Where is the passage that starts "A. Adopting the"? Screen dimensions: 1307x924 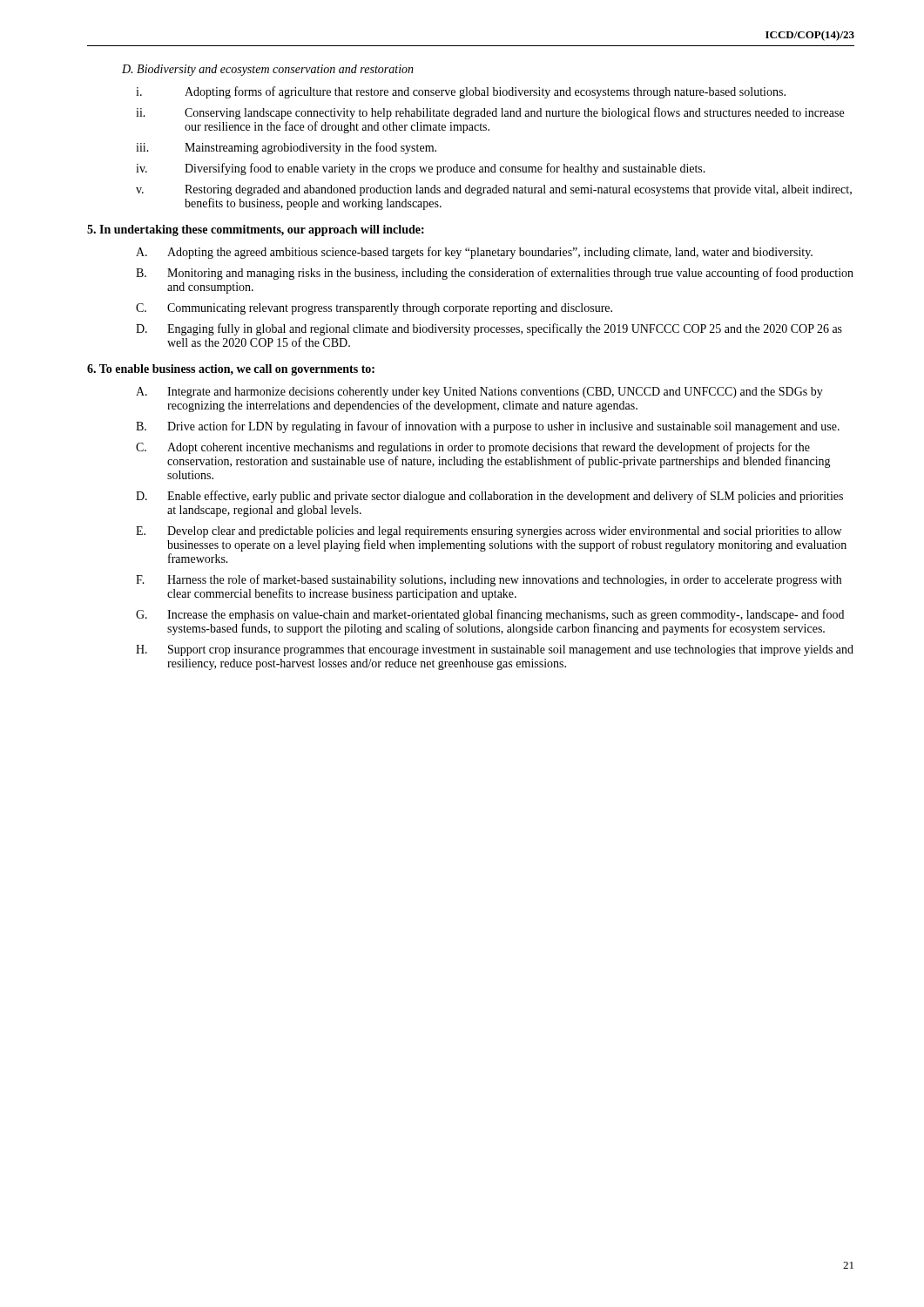(x=495, y=253)
